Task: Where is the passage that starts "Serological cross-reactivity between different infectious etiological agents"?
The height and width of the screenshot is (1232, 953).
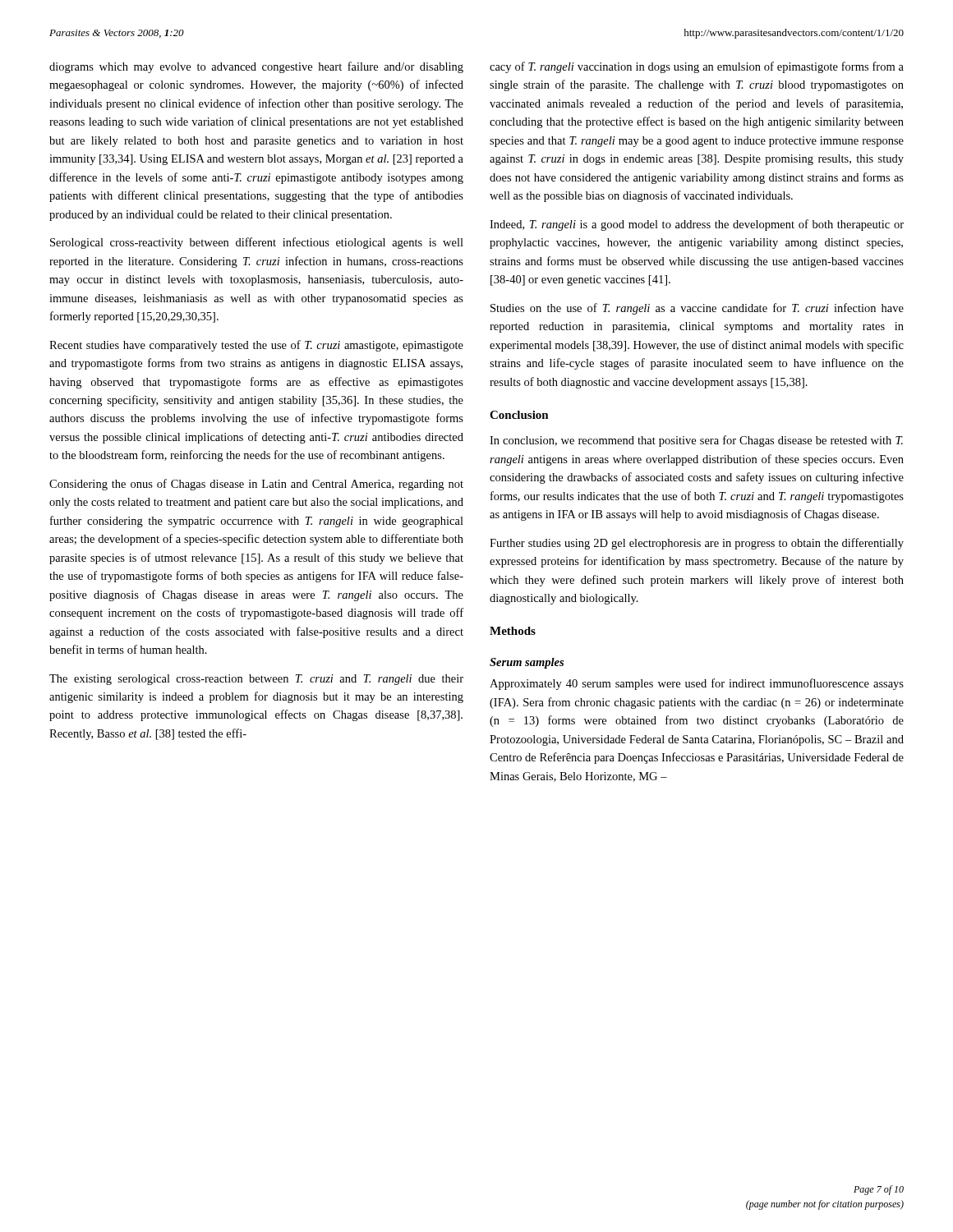Action: (256, 280)
